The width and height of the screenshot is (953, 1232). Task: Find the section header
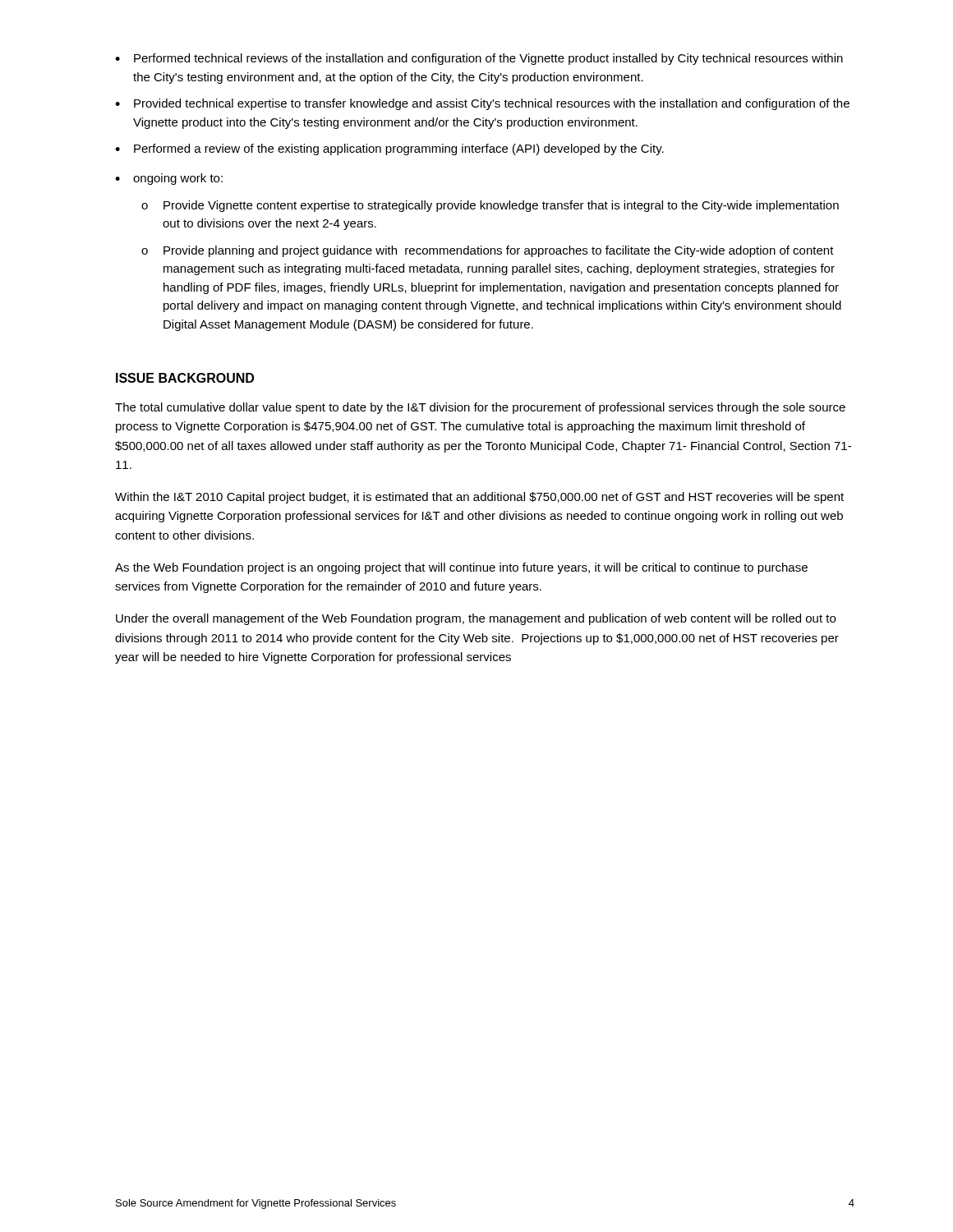pyautogui.click(x=185, y=378)
